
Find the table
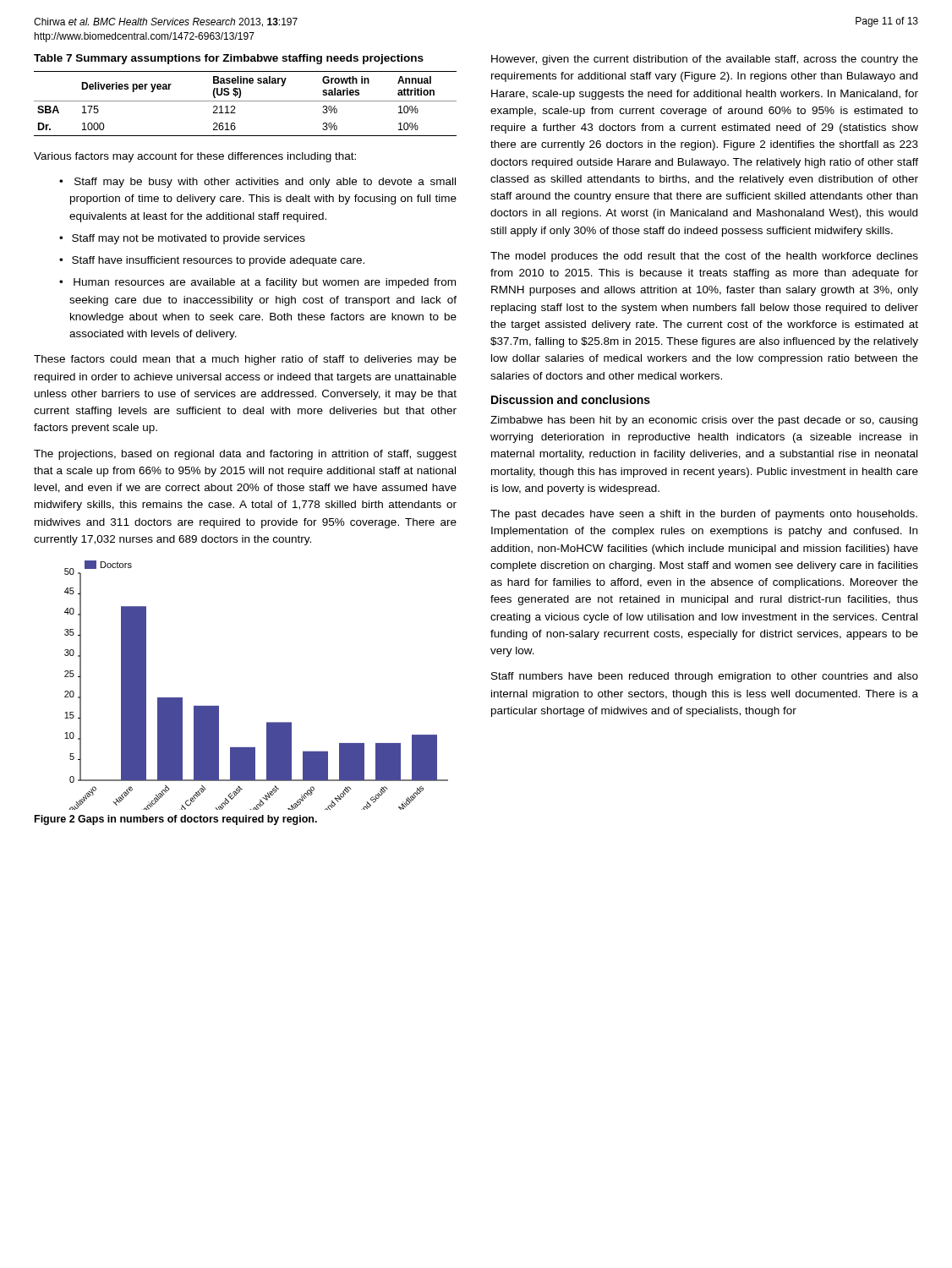(245, 103)
